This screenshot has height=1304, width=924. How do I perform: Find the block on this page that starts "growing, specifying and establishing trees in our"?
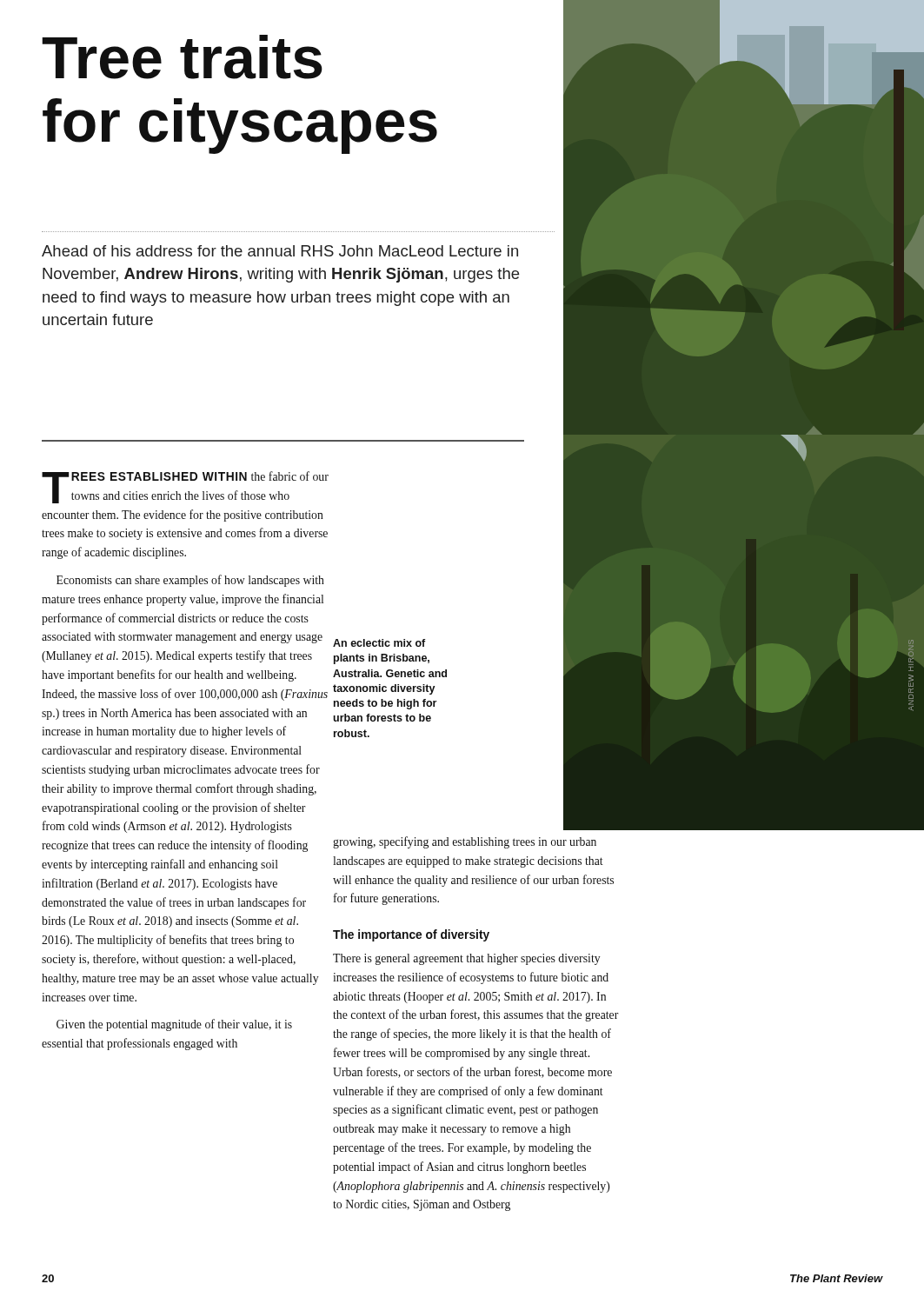pyautogui.click(x=476, y=871)
